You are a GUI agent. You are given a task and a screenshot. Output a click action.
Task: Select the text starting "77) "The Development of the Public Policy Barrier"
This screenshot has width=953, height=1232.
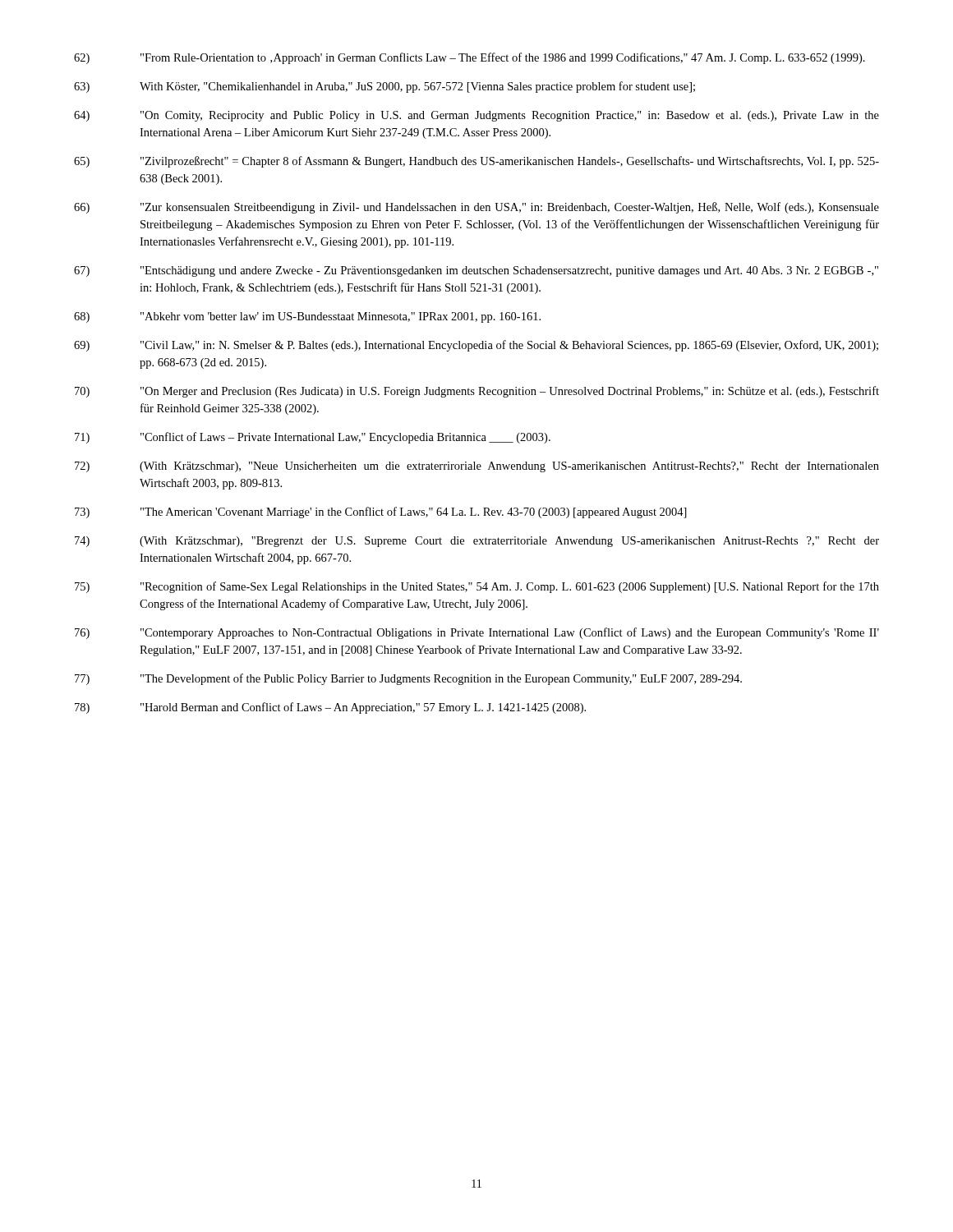476,679
